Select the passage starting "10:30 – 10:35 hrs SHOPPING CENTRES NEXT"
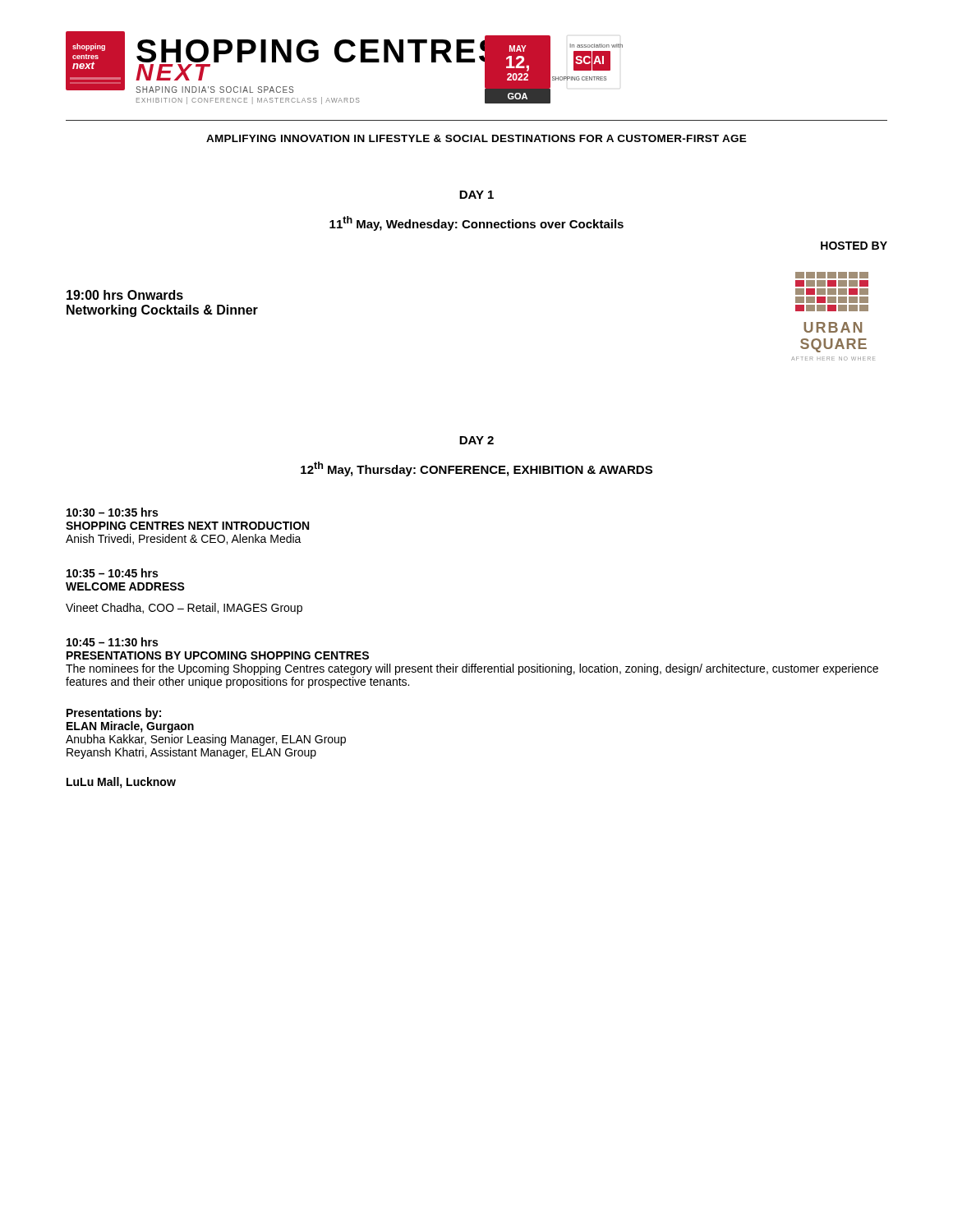953x1232 pixels. click(188, 526)
